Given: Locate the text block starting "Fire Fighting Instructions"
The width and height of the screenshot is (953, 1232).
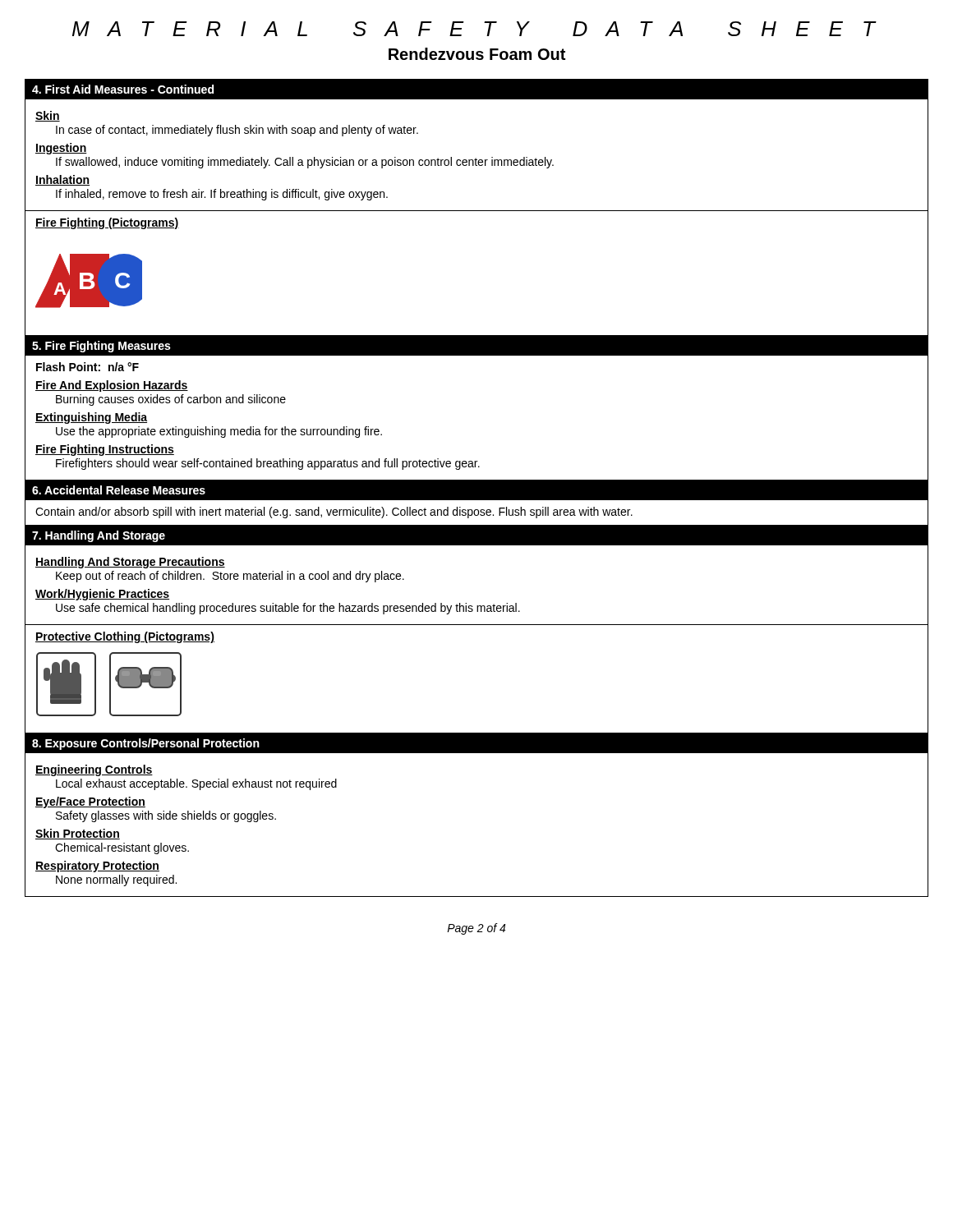Looking at the screenshot, I should click(105, 449).
